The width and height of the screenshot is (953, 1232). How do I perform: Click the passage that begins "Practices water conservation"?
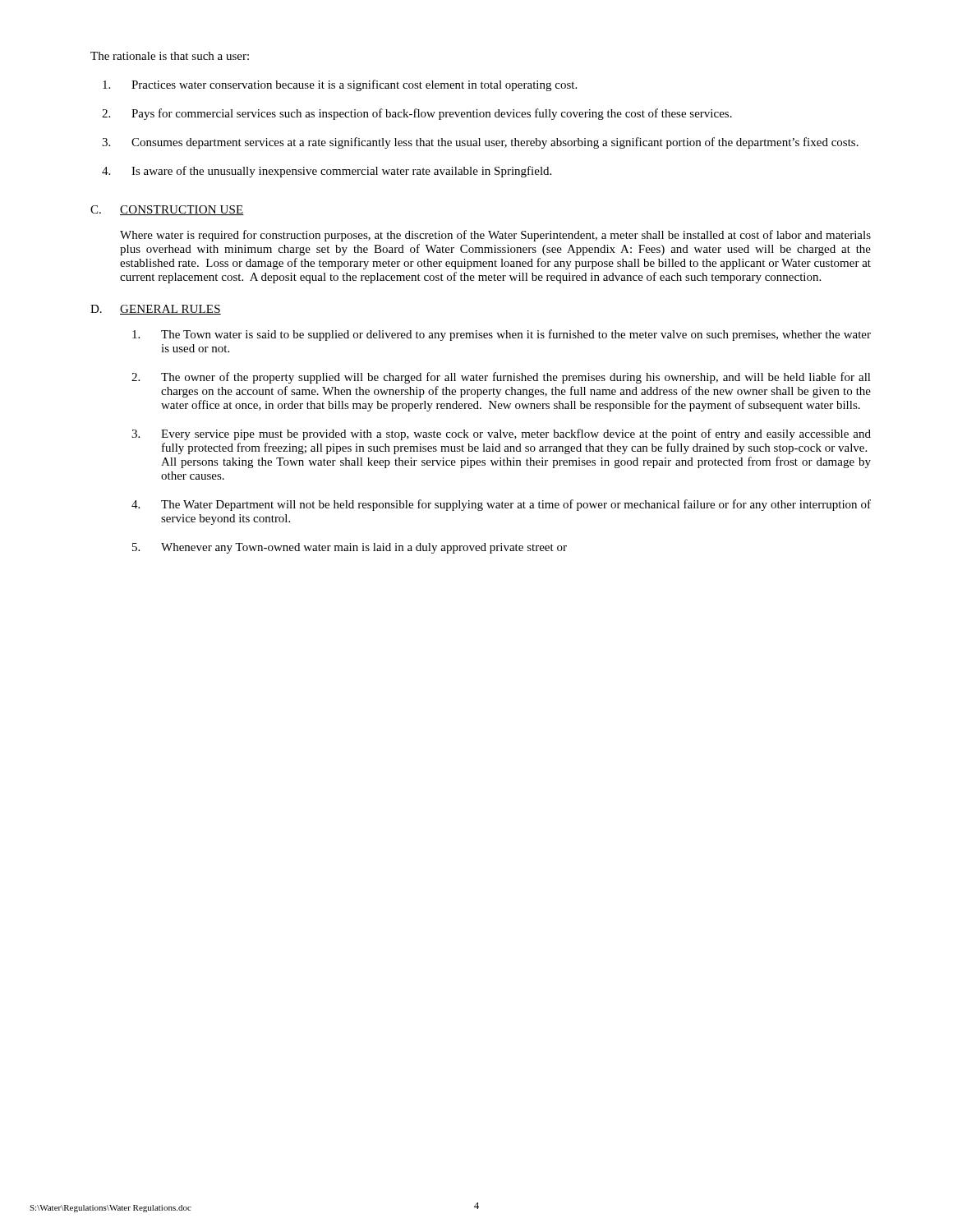pyautogui.click(x=481, y=85)
